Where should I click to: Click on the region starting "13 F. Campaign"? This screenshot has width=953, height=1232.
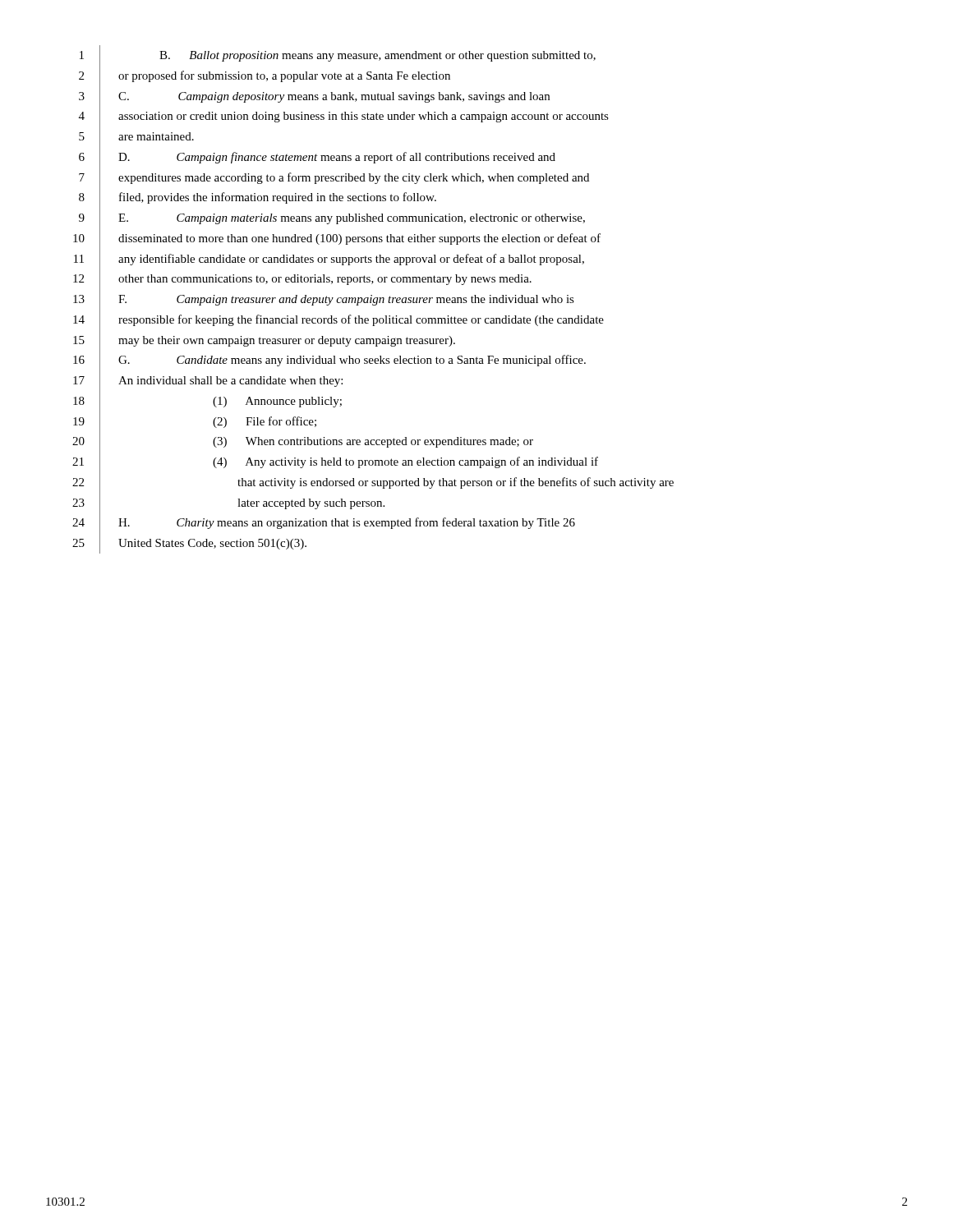(476, 320)
